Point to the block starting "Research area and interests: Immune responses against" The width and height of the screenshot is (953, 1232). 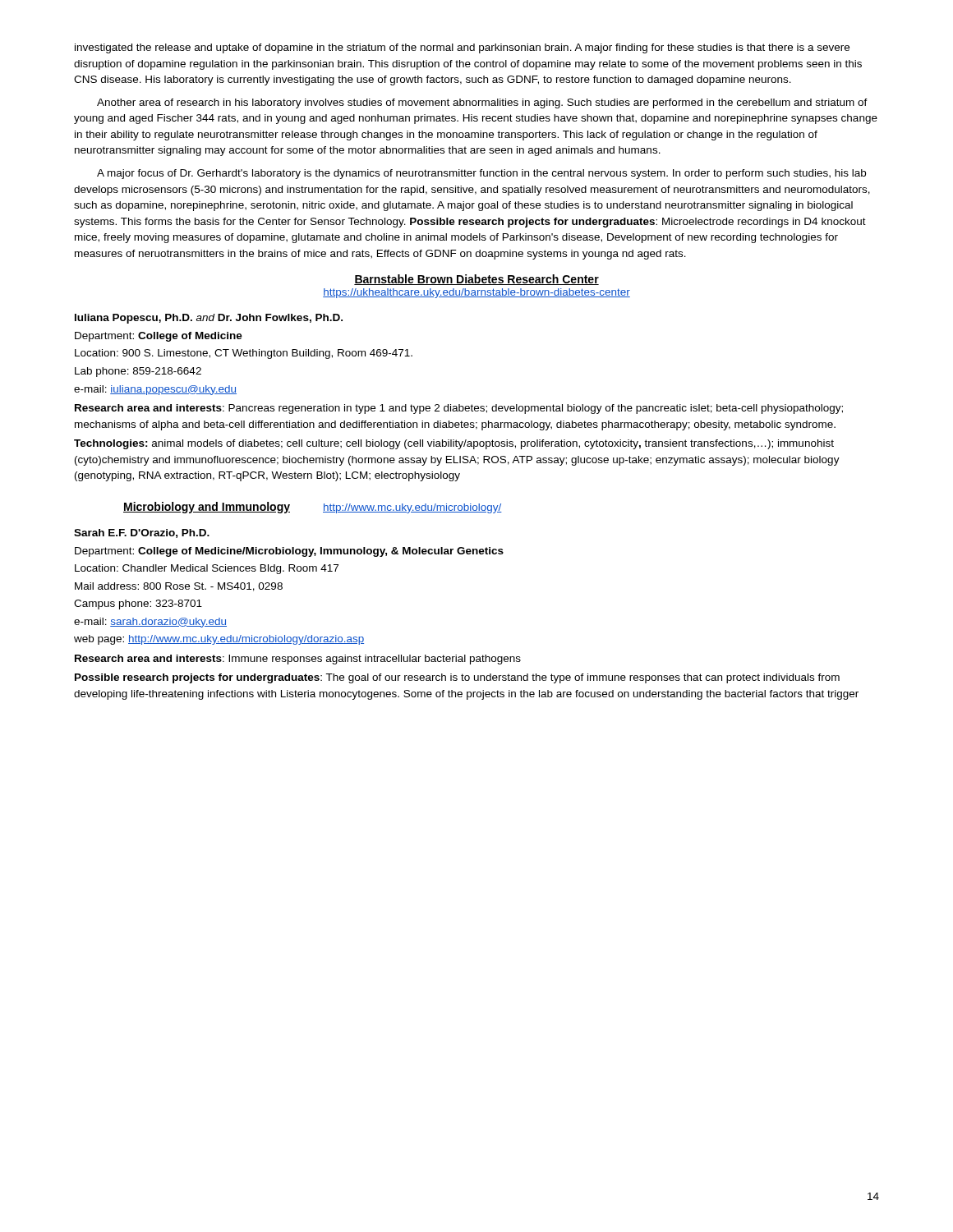(x=476, y=676)
